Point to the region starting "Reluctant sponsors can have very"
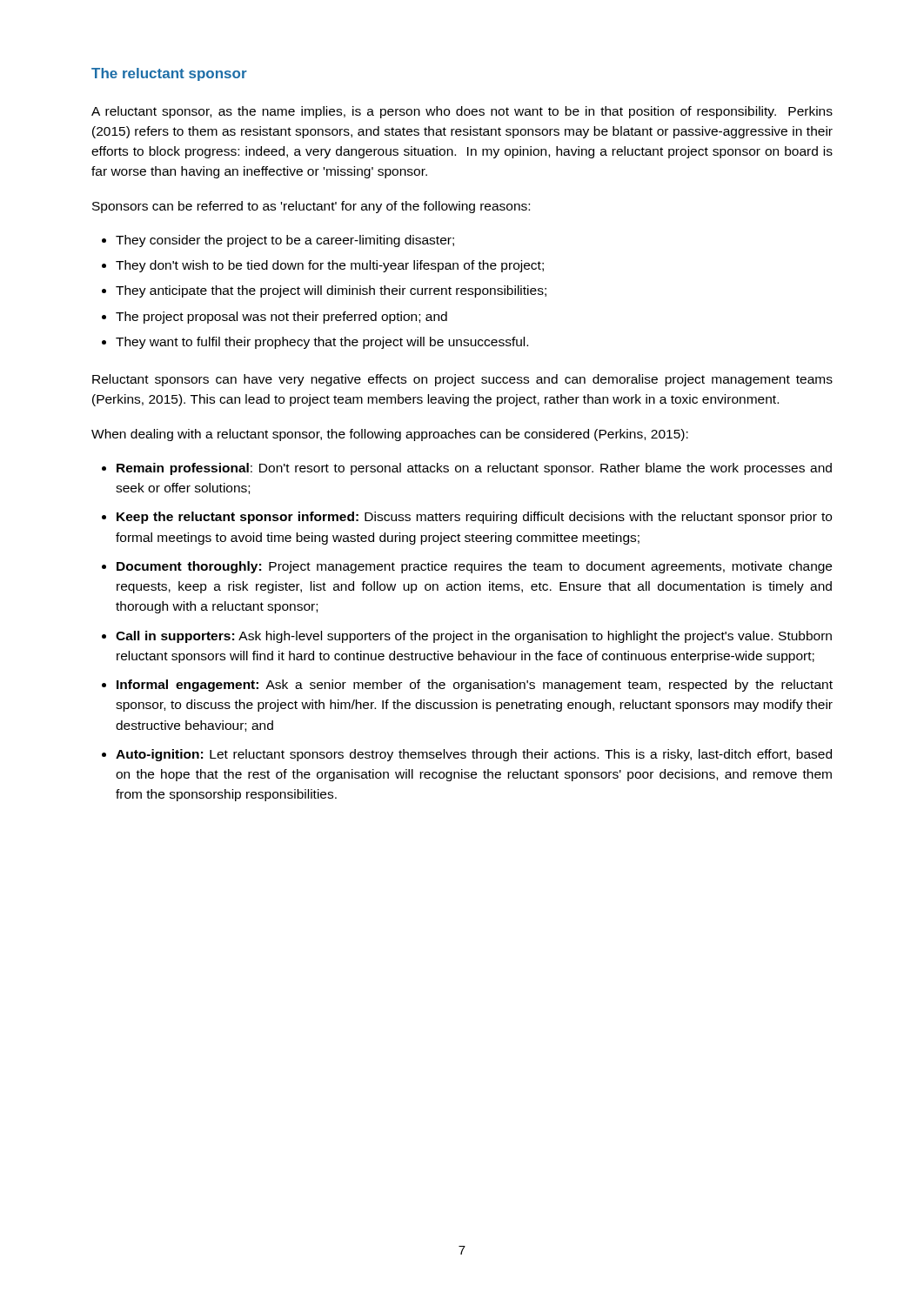The height and width of the screenshot is (1305, 924). (462, 389)
